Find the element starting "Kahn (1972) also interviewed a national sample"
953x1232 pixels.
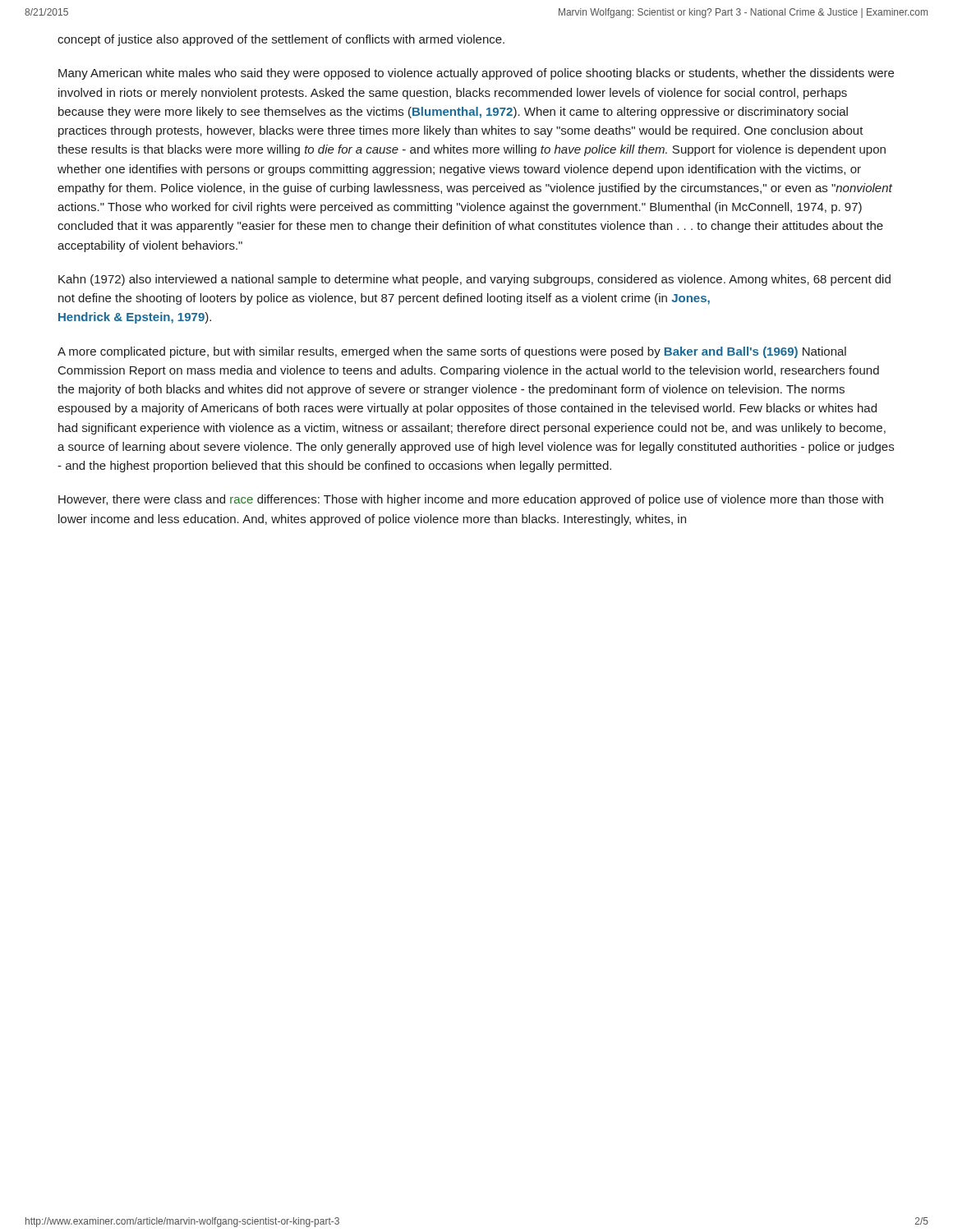[474, 298]
